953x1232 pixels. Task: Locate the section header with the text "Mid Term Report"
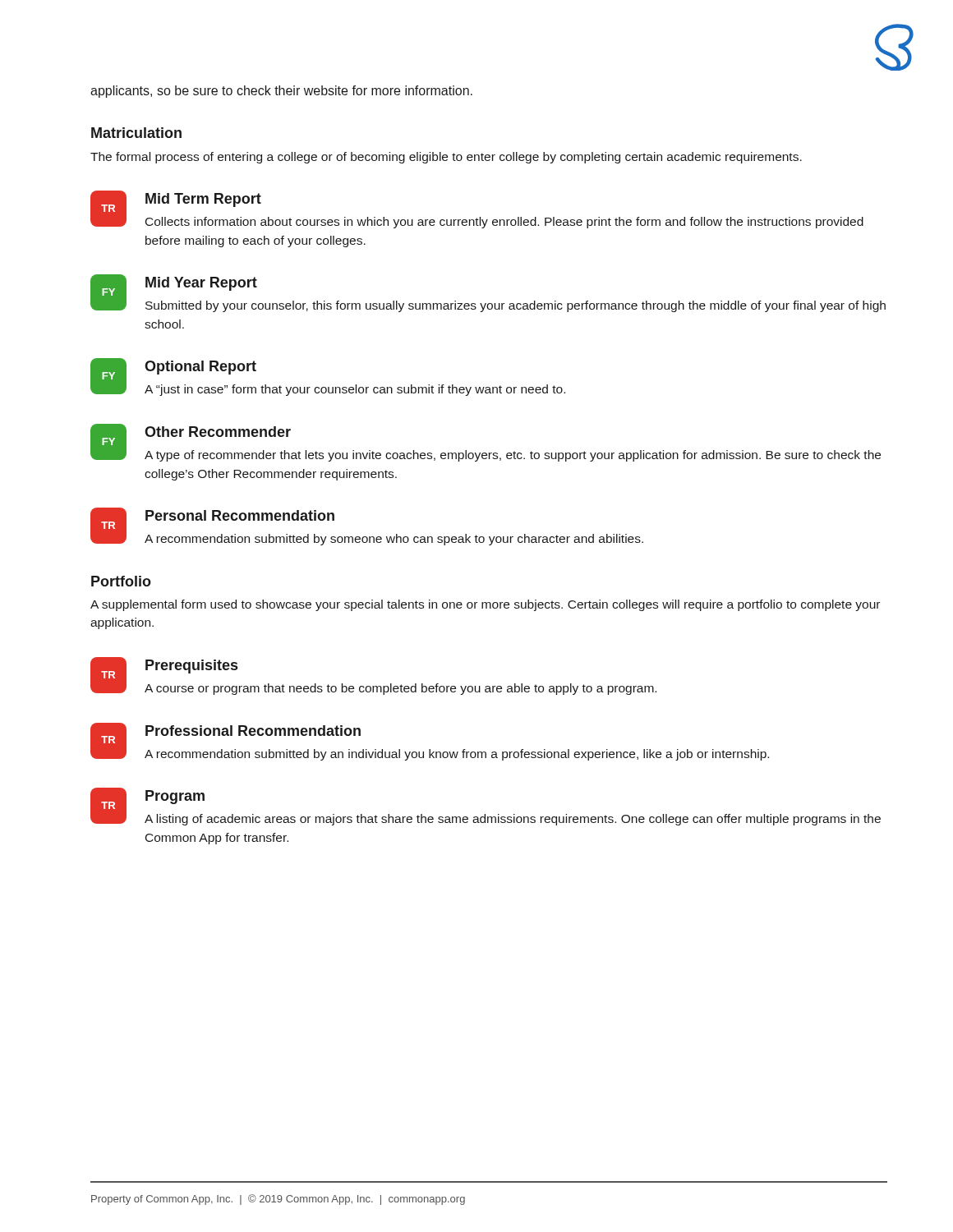click(x=203, y=199)
